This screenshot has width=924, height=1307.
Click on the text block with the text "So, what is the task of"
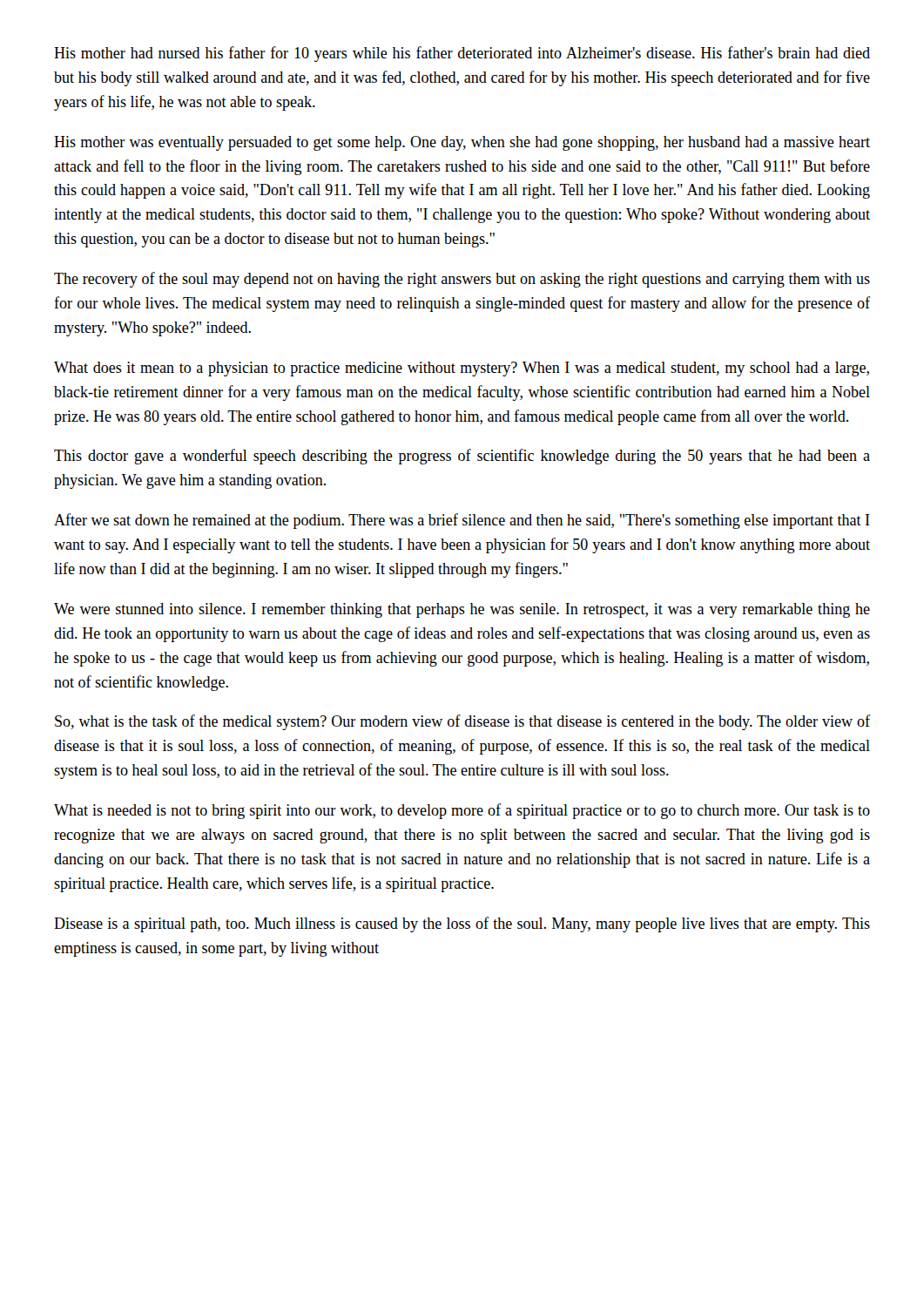coord(462,746)
